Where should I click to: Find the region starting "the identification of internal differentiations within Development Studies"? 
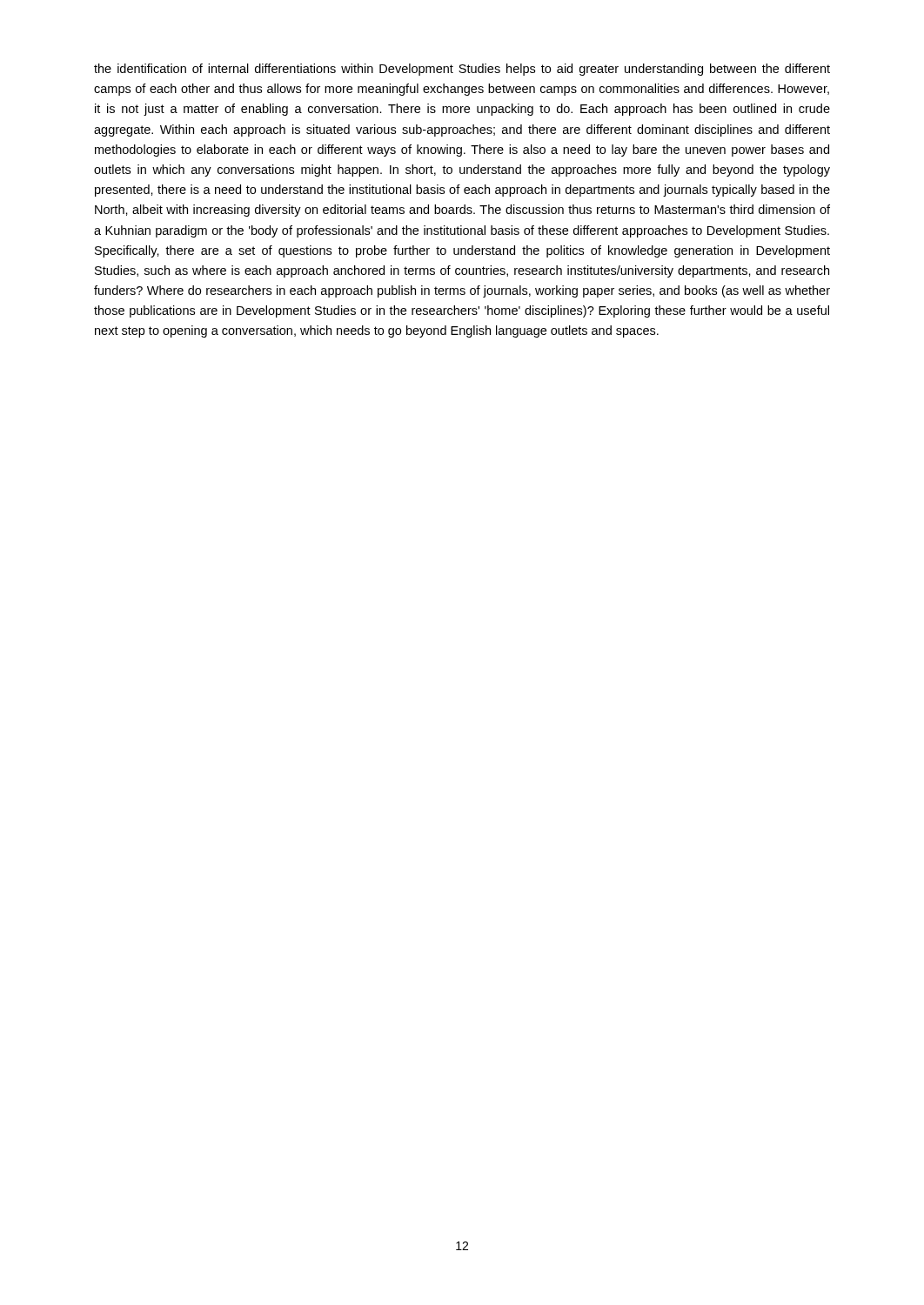pos(462,200)
